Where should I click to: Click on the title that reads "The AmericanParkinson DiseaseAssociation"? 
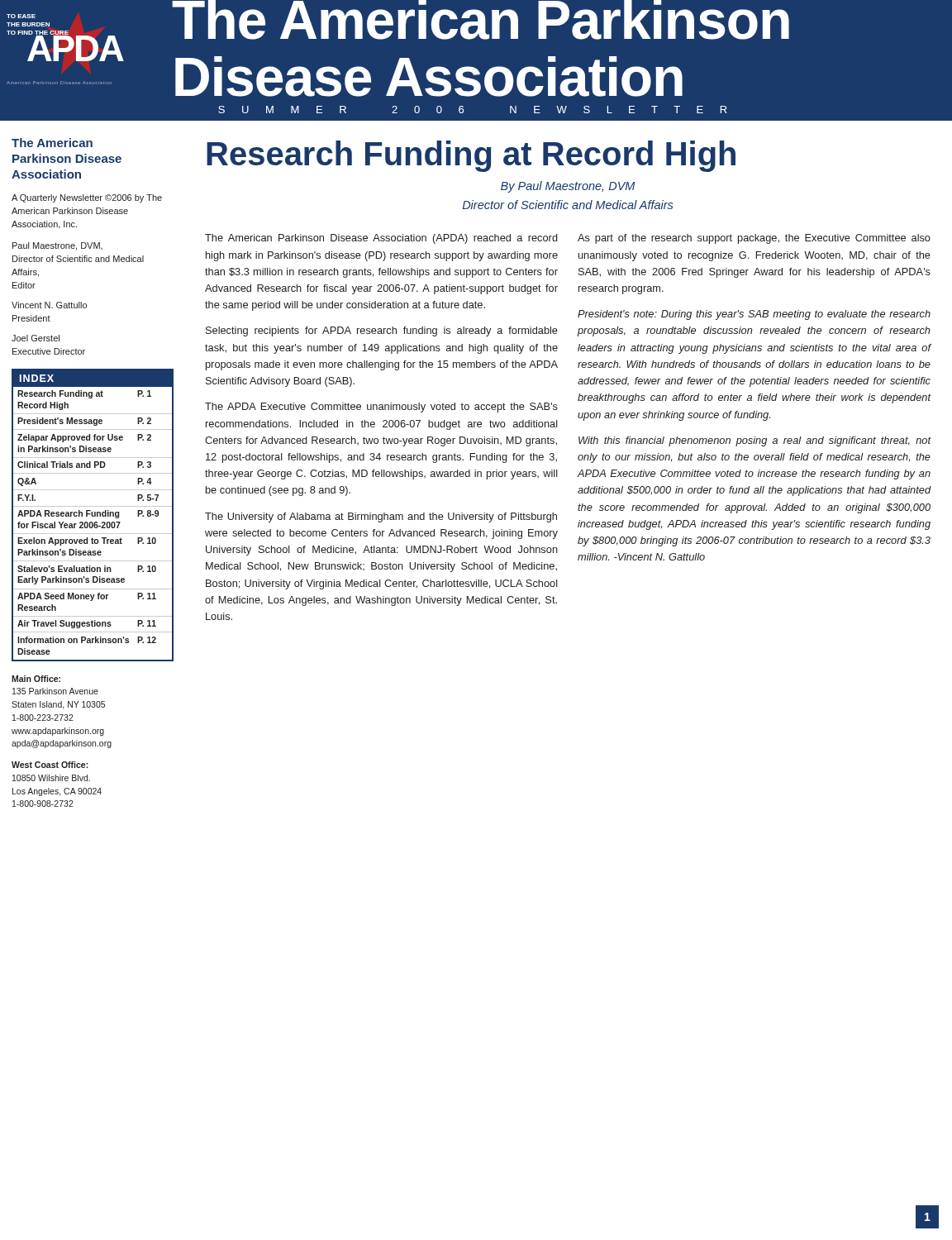[x=67, y=158]
